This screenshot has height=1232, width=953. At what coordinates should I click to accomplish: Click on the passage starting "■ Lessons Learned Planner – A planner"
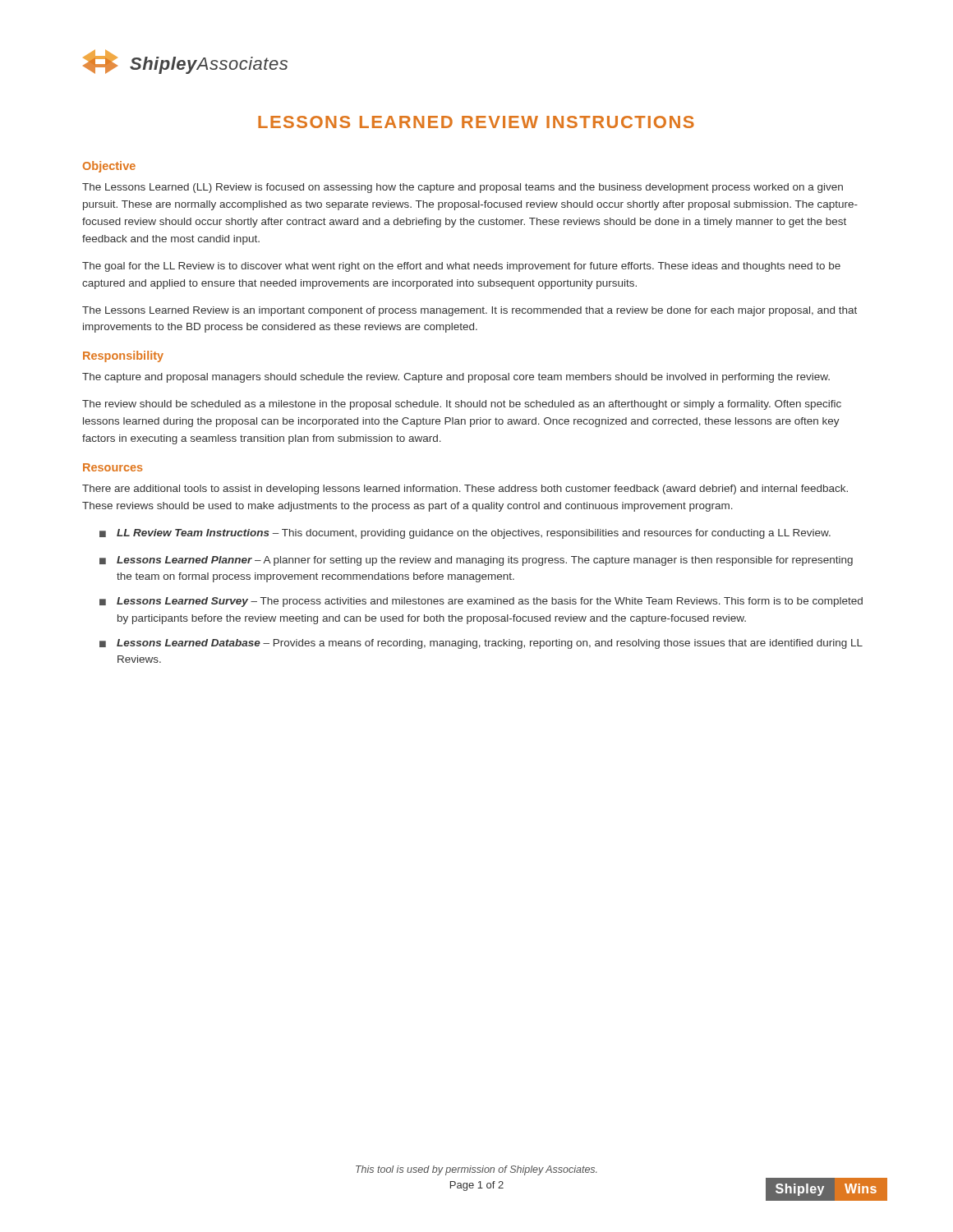pos(476,568)
